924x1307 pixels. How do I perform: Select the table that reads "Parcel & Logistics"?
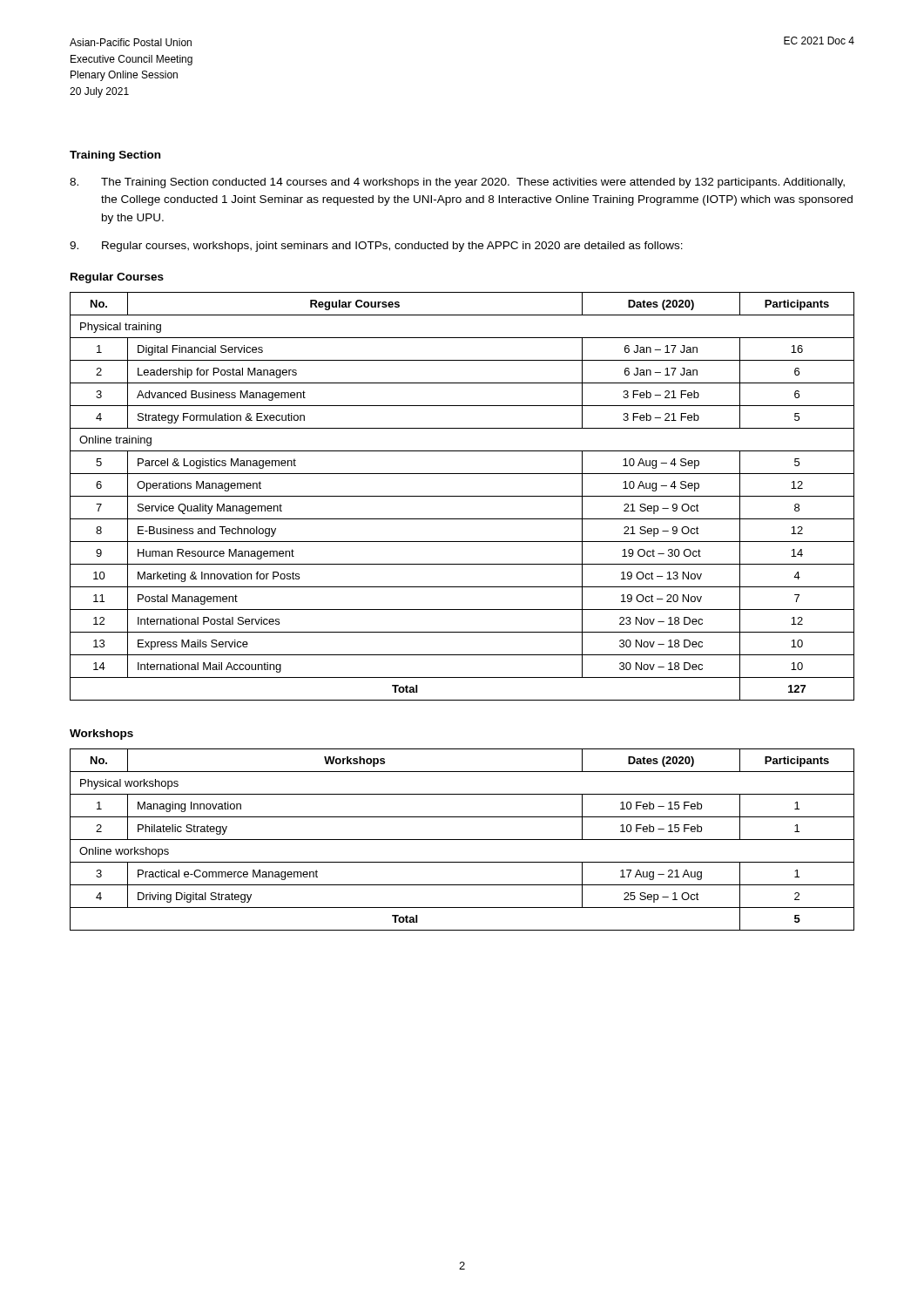coord(462,496)
